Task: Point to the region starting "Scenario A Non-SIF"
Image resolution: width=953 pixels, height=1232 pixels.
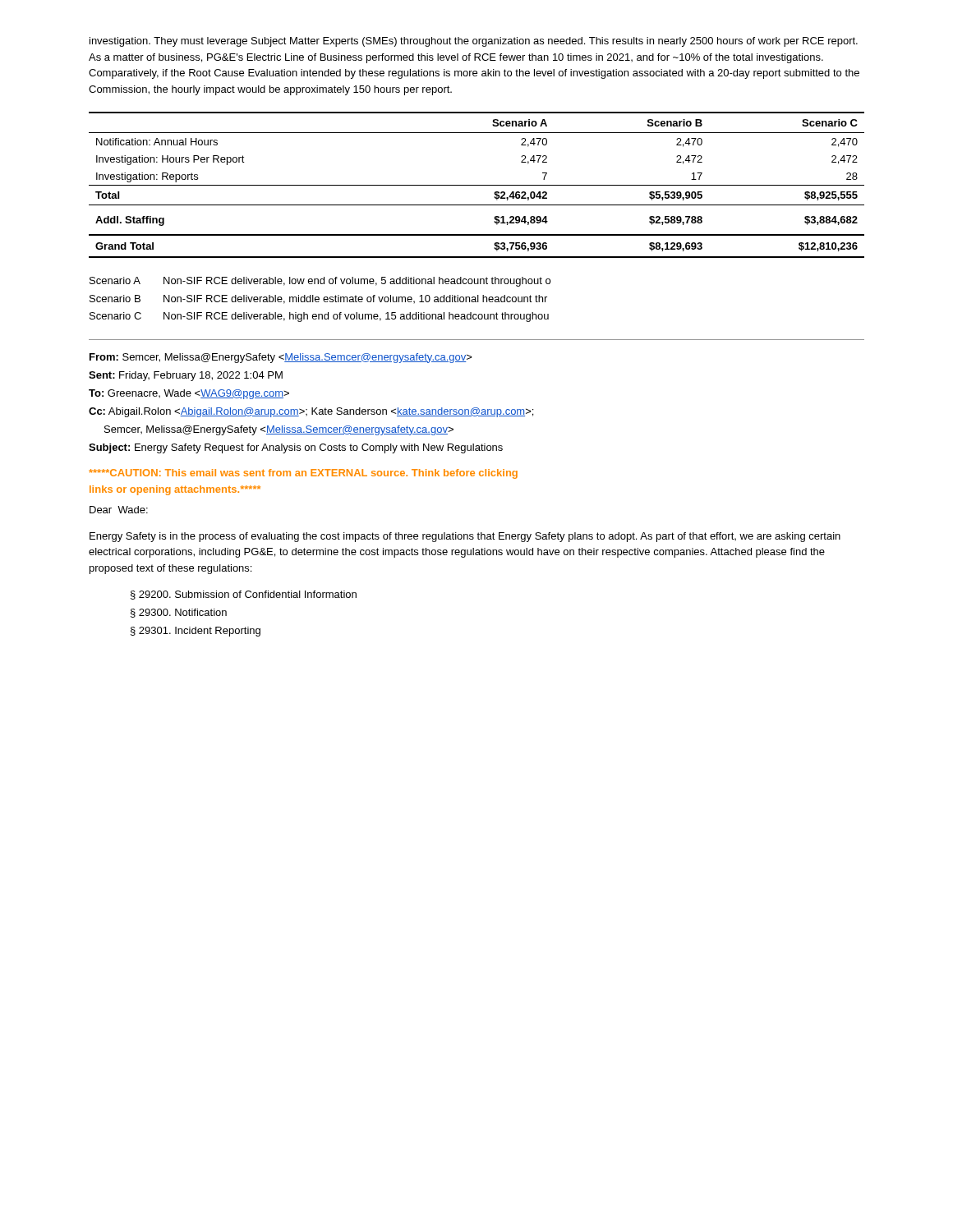Action: point(476,298)
